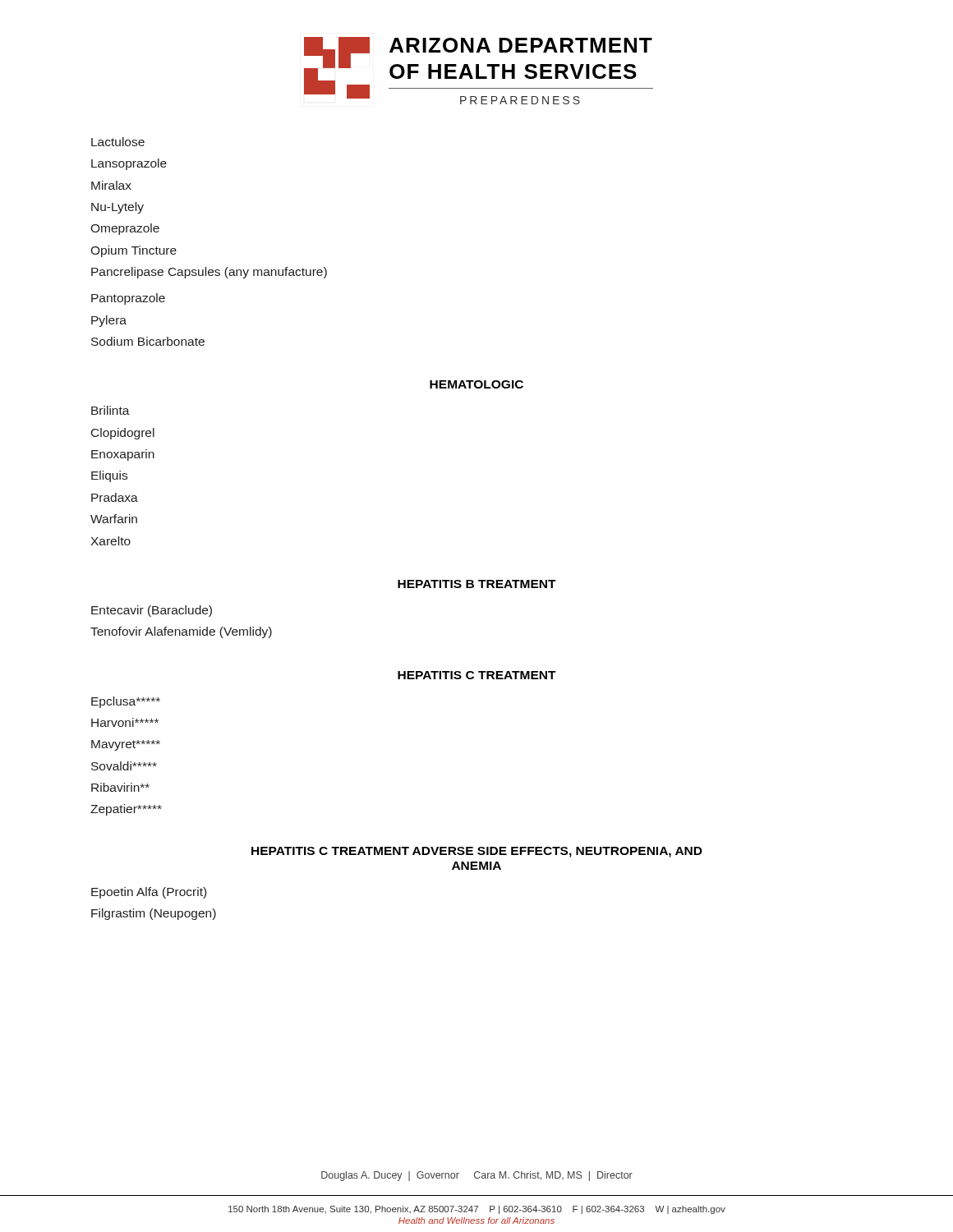Click on the list item that says "Epoetin Alfa (Procrit)"

point(149,891)
